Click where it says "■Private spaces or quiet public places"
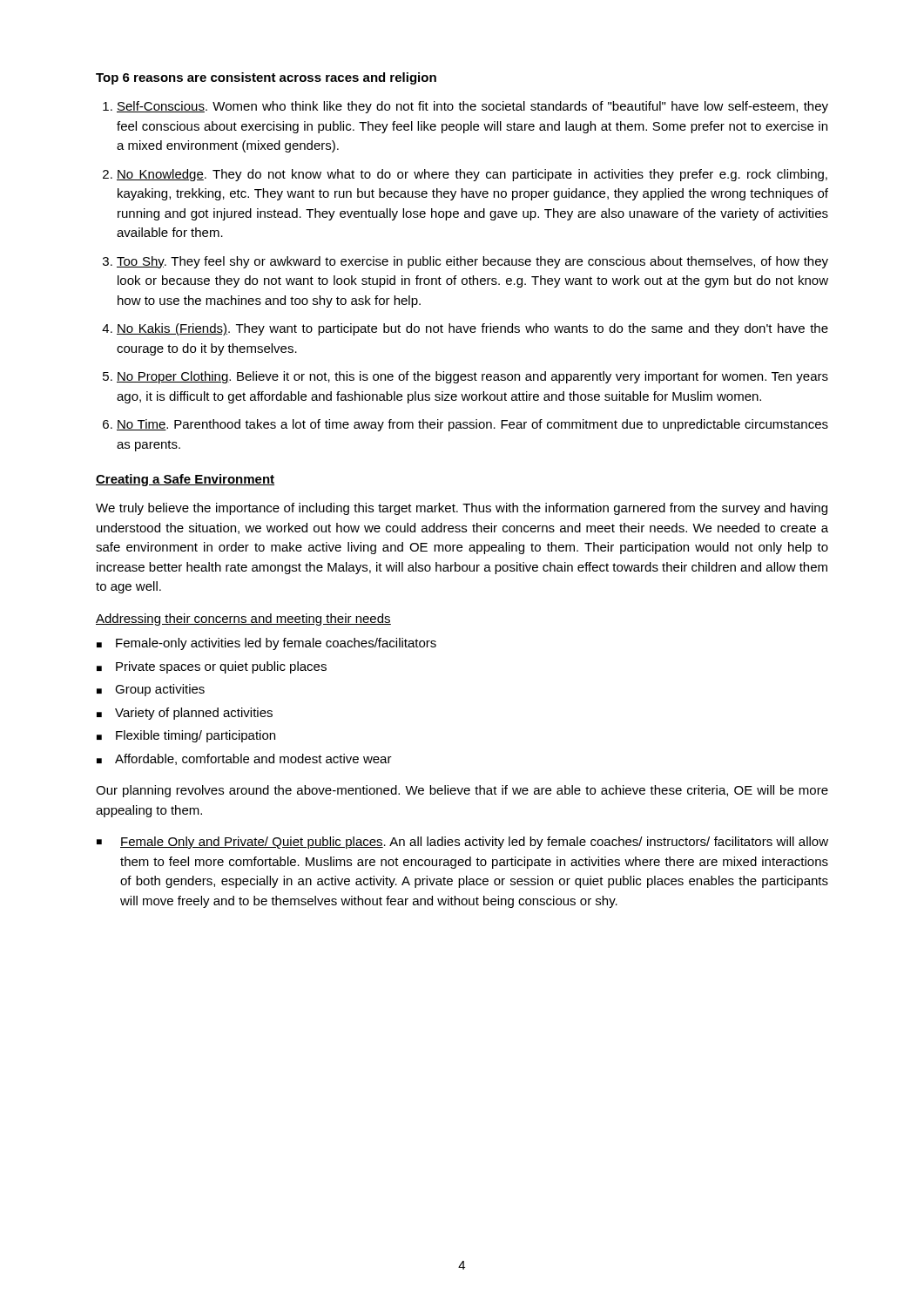The image size is (924, 1307). point(211,666)
